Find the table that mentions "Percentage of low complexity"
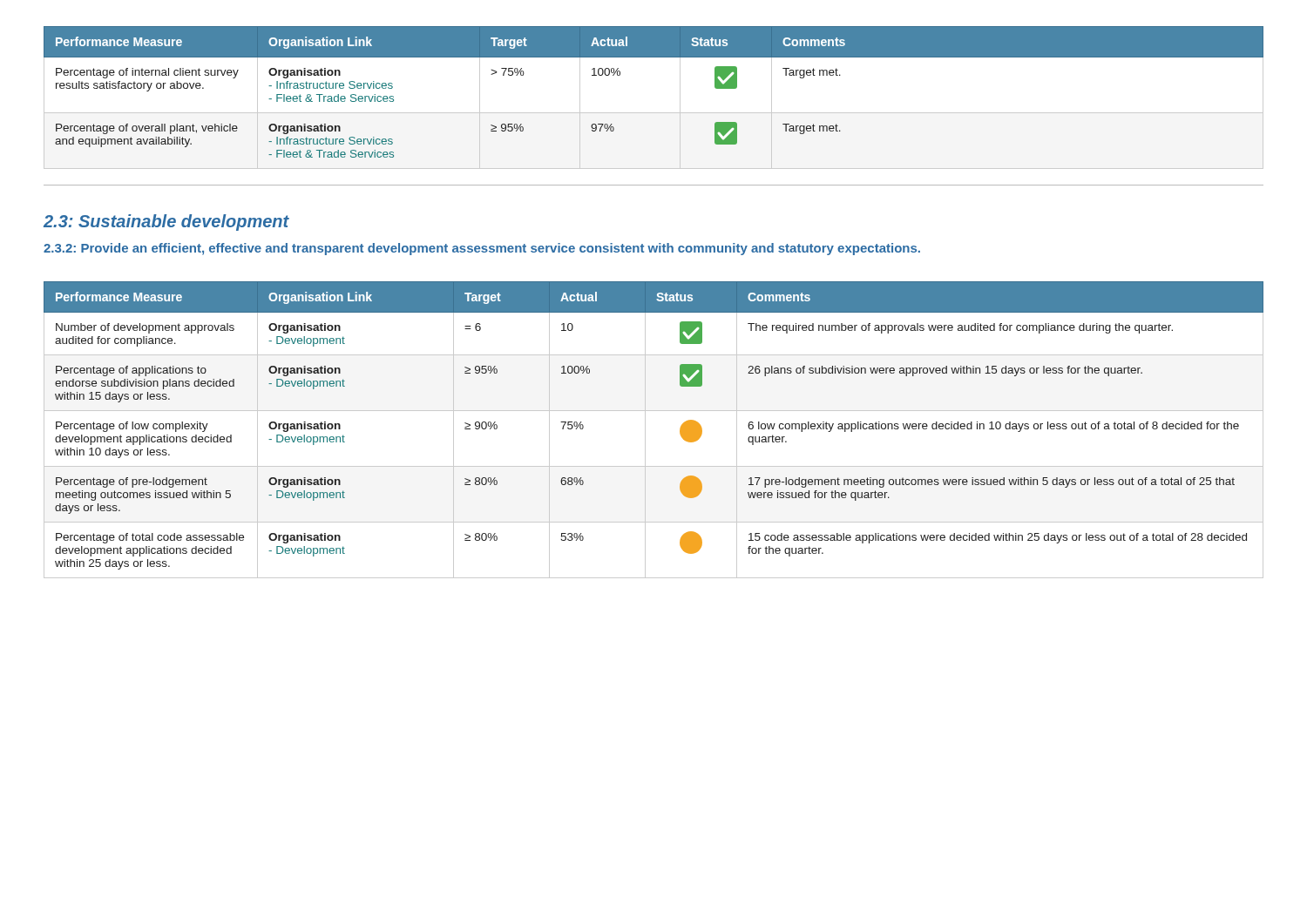 point(654,430)
